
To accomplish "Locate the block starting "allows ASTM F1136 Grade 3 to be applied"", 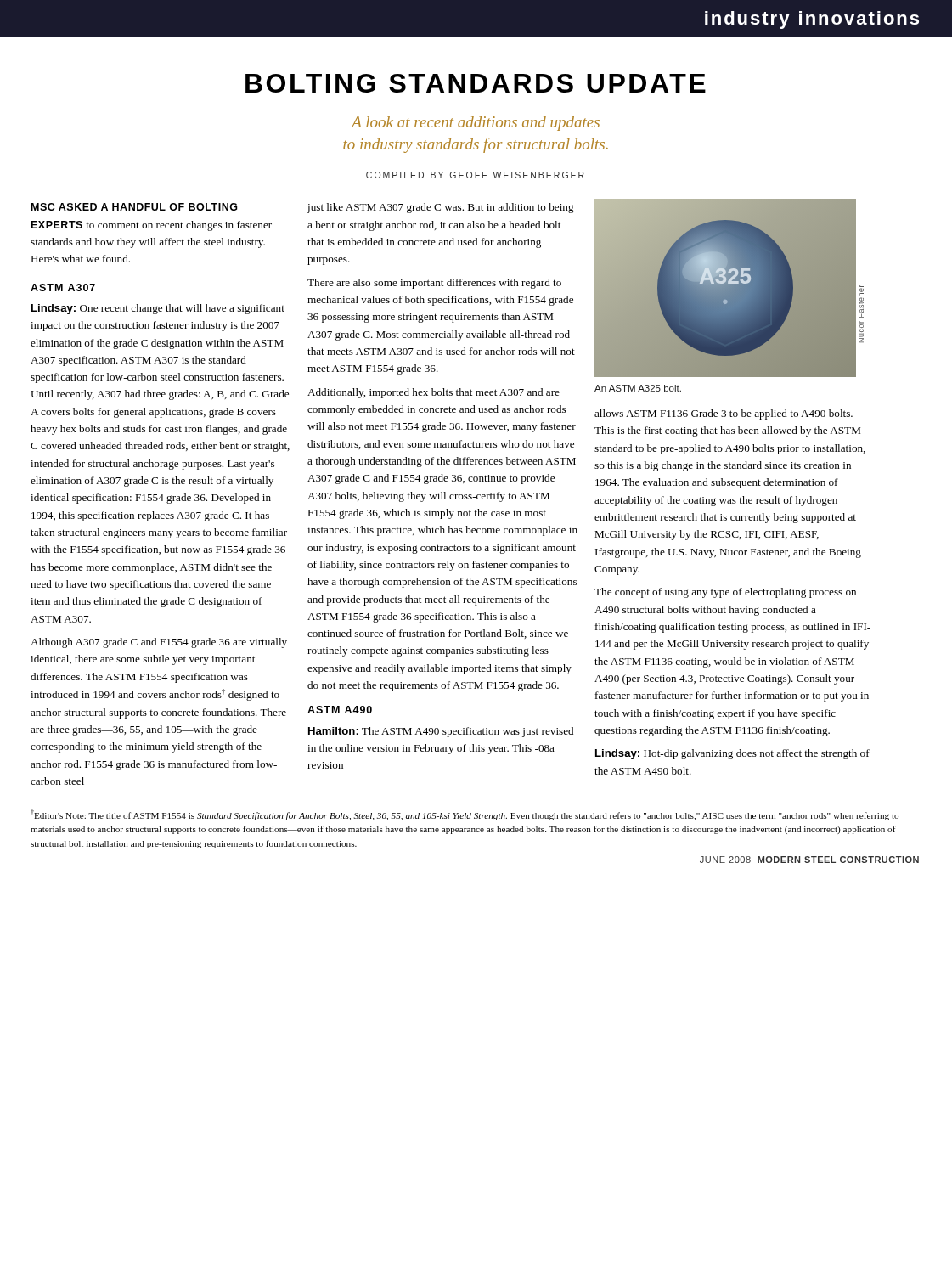I will [x=735, y=592].
